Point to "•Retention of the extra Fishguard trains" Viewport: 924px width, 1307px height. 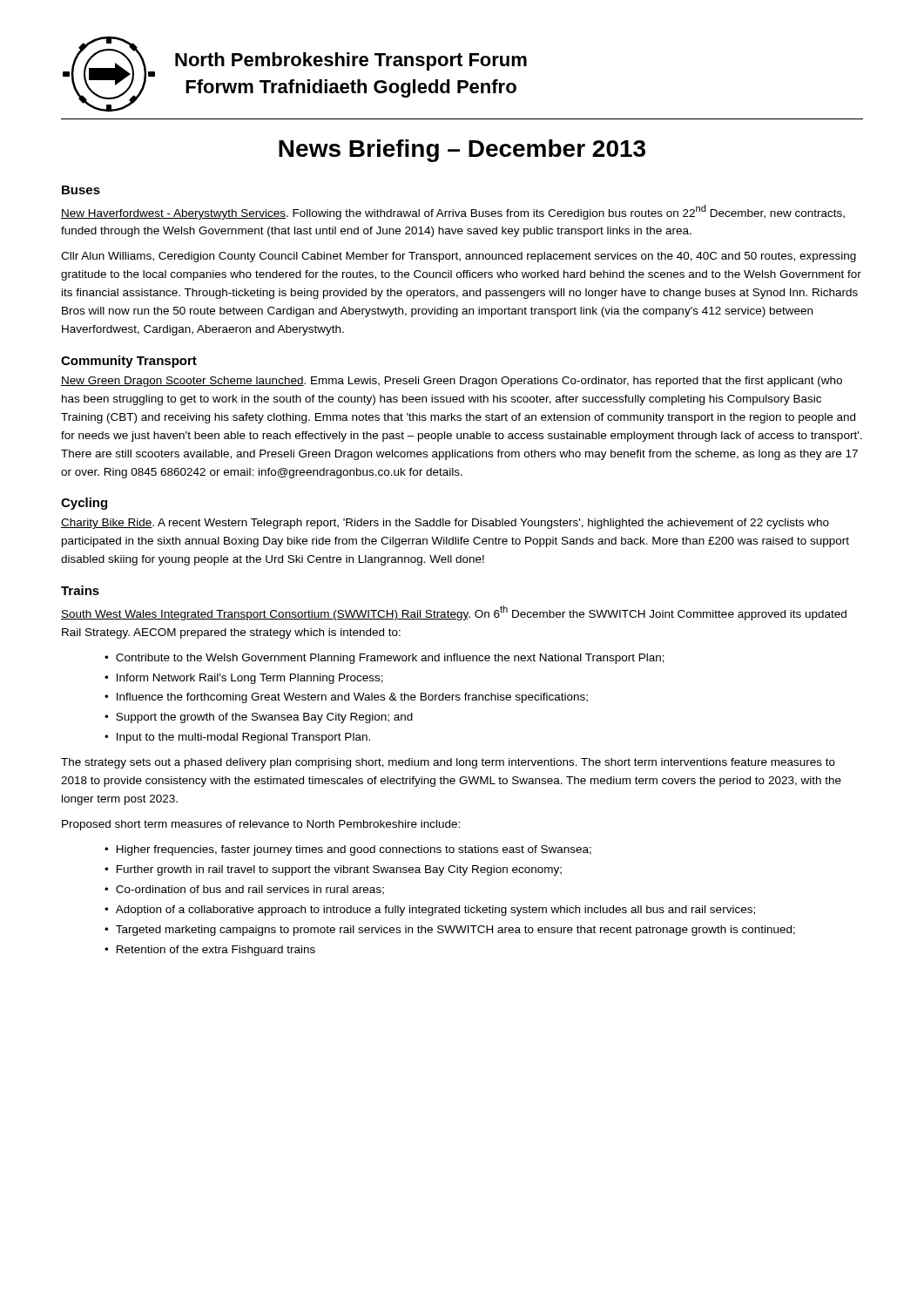tap(210, 950)
